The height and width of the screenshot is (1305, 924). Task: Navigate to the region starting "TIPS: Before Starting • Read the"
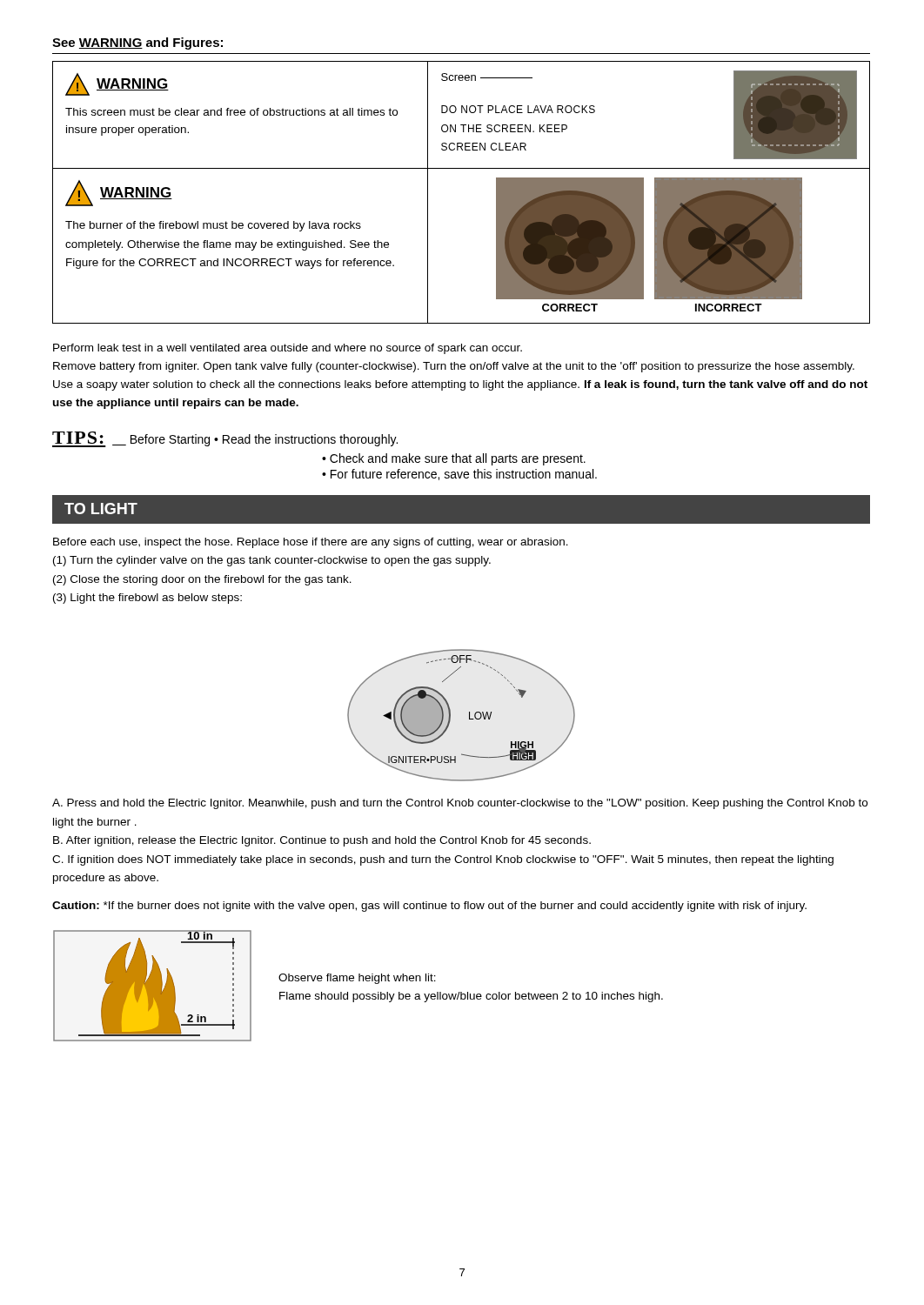461,453
